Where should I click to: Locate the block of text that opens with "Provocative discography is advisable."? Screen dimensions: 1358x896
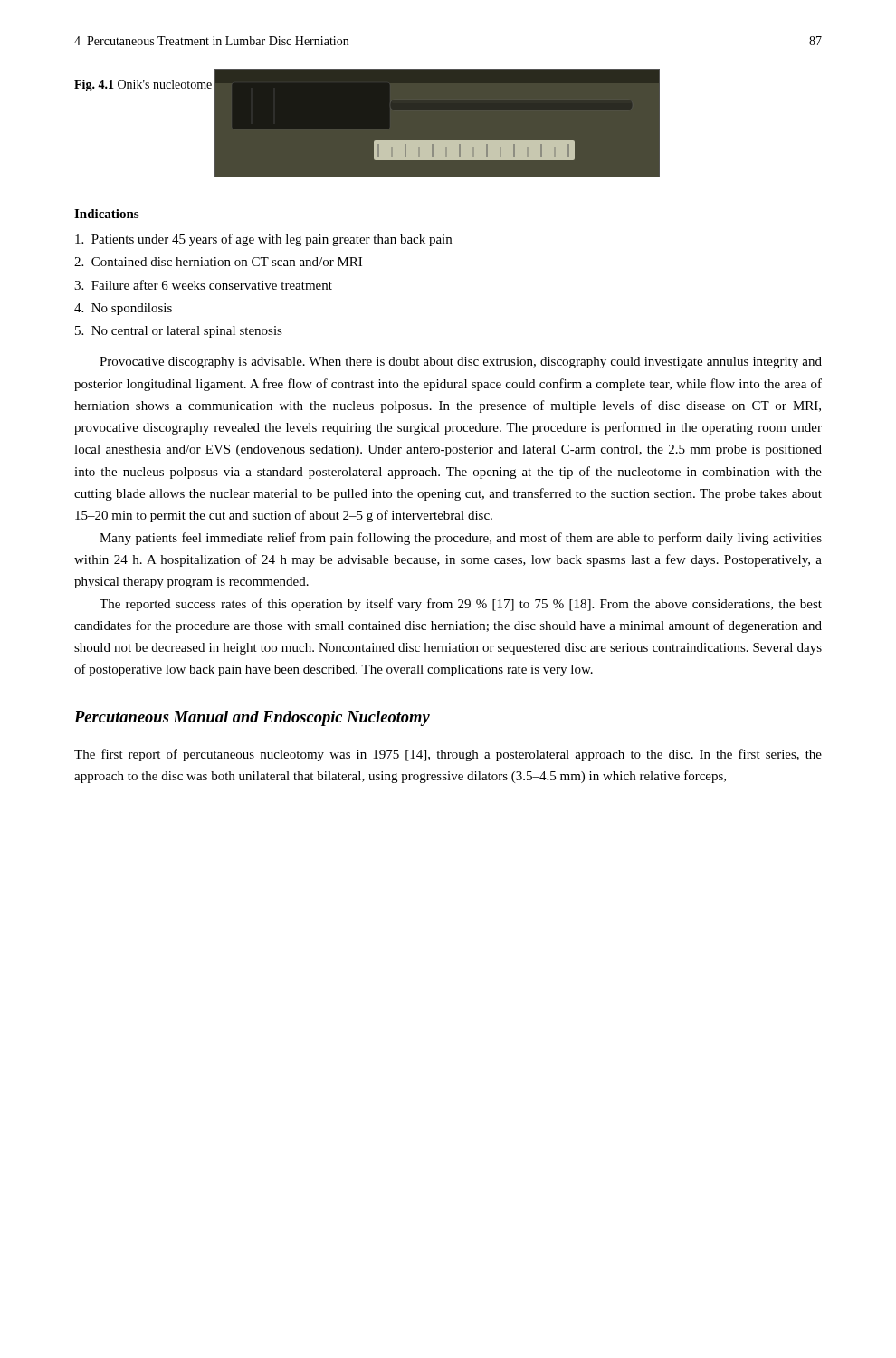(x=448, y=438)
